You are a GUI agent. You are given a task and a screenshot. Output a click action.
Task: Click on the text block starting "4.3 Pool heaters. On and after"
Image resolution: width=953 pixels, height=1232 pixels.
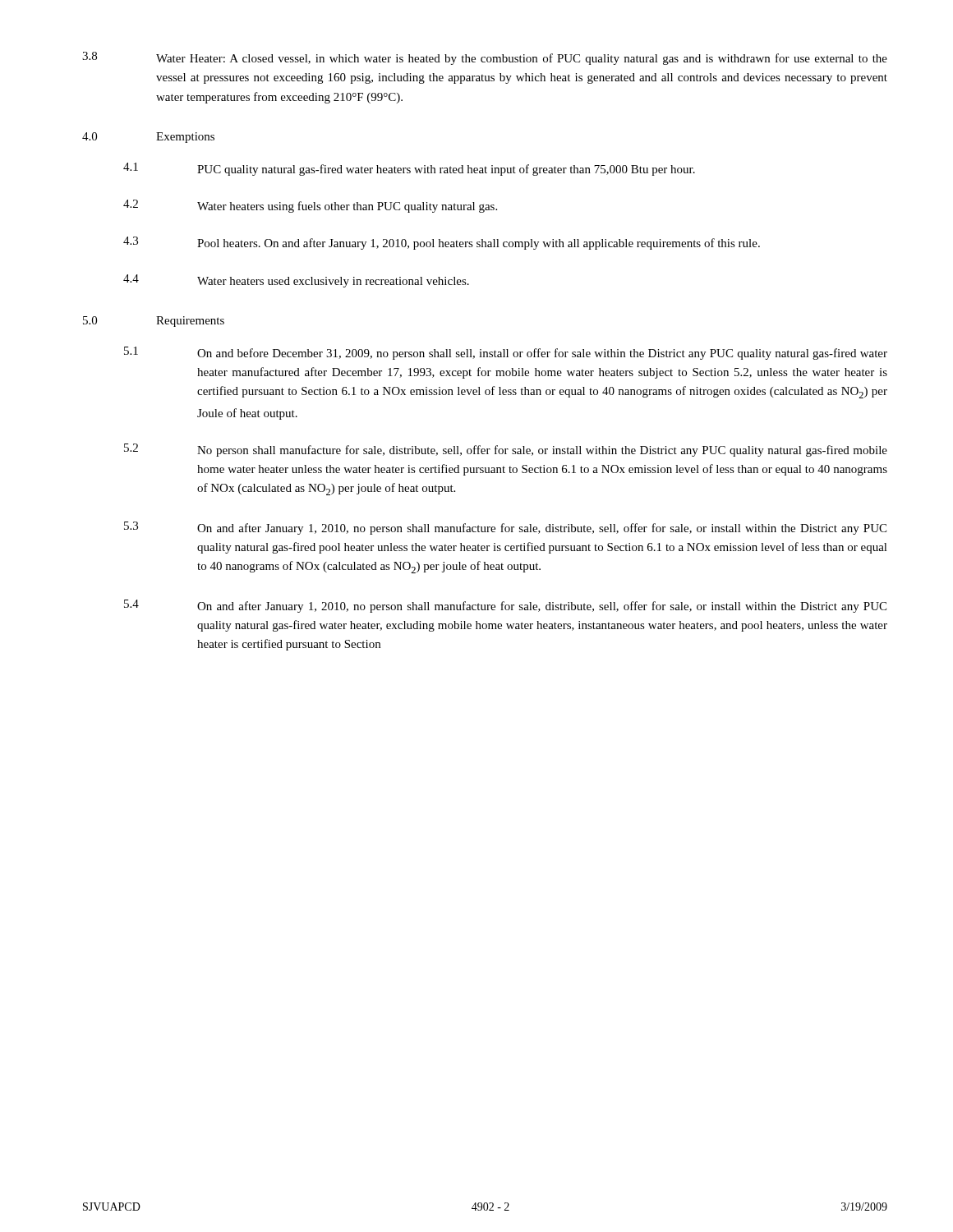click(x=505, y=244)
